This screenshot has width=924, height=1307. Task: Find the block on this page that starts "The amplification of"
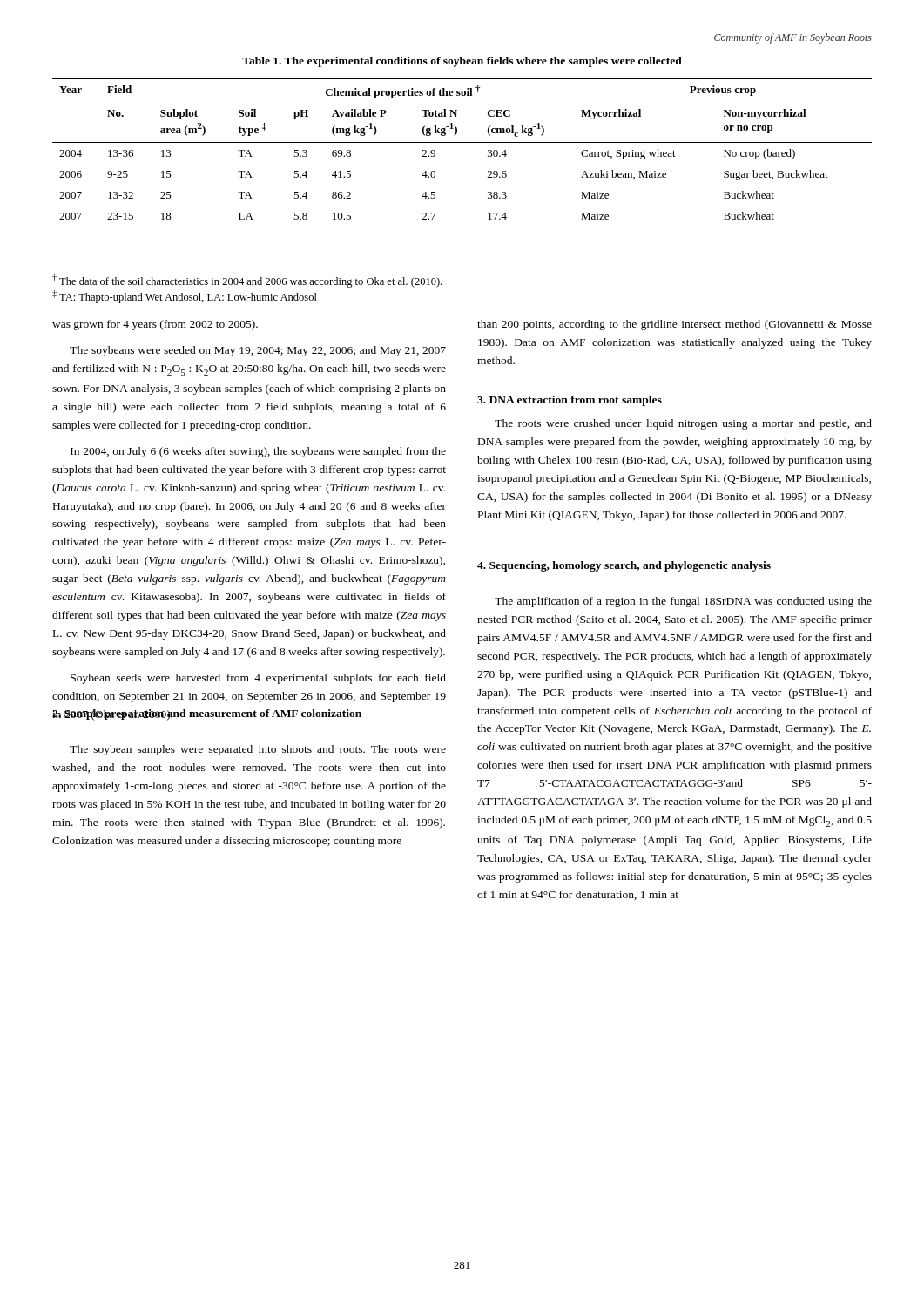click(674, 748)
